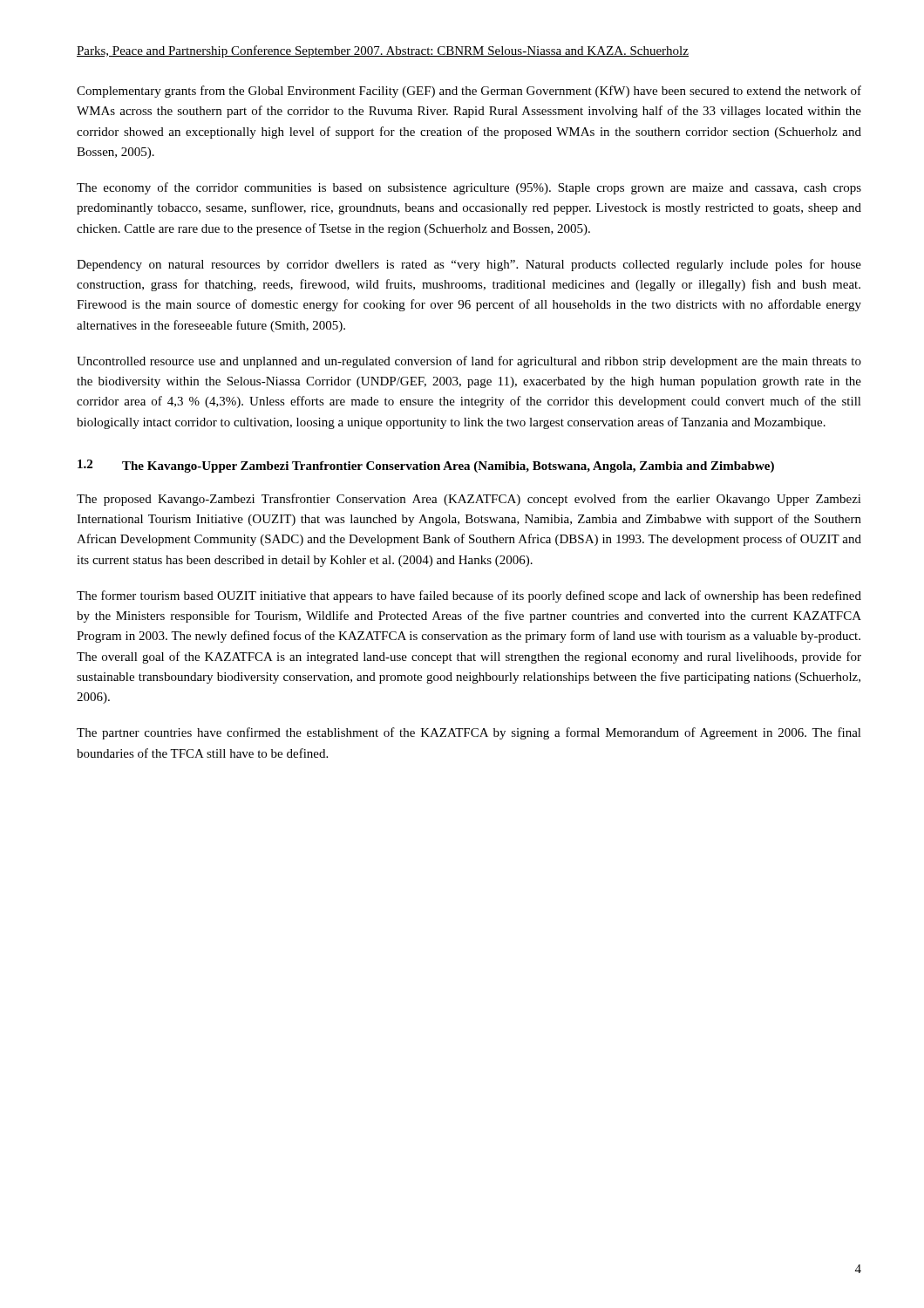924x1308 pixels.
Task: Click on the block starting "The partner countries have confirmed the establishment of"
Action: coord(469,743)
